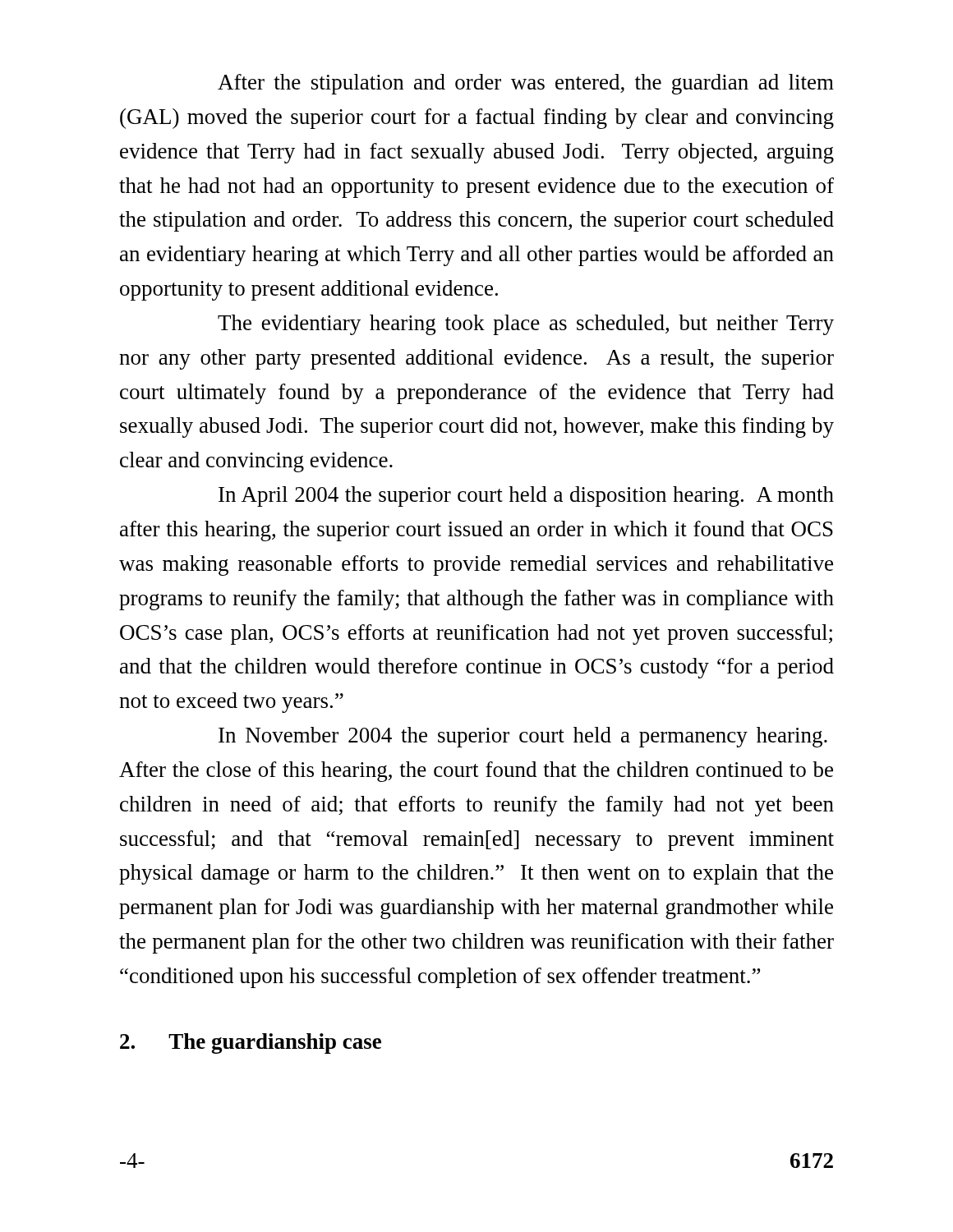Find the block on this page that starts "In November 2004 the superior court held"
Image resolution: width=953 pixels, height=1232 pixels.
(476, 856)
